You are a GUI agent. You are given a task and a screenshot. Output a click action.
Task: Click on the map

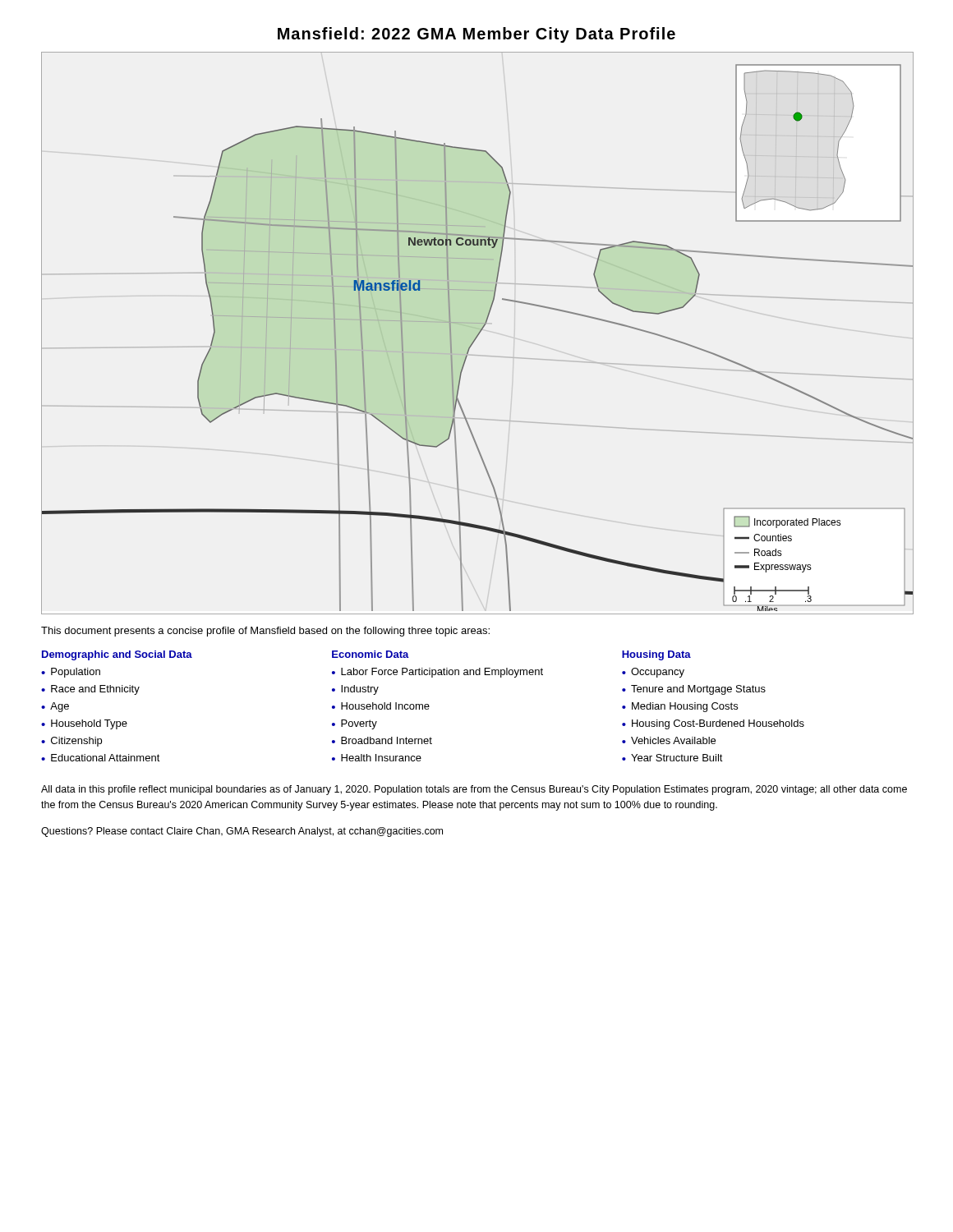477,333
